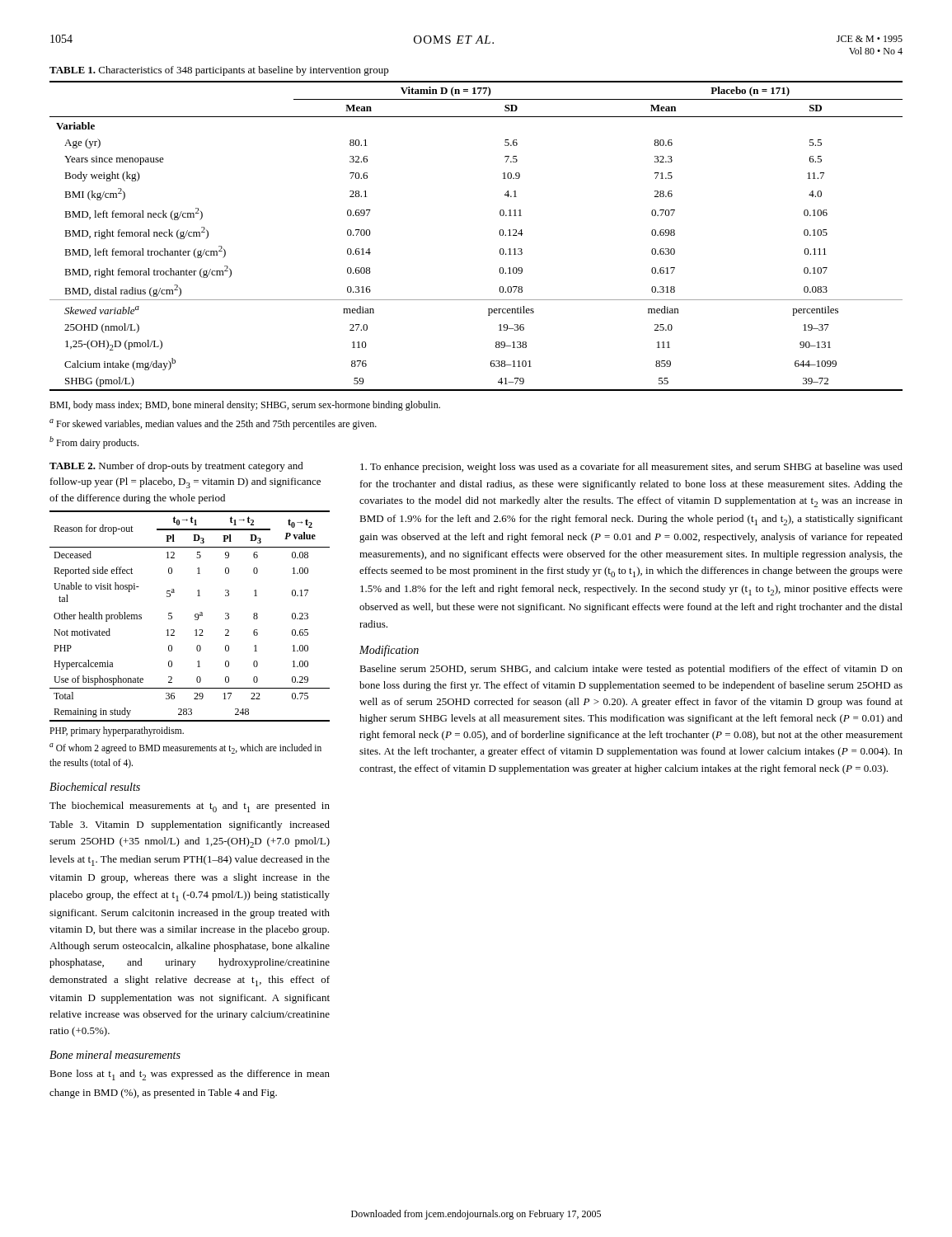Screen dimensions: 1237x952
Task: Find "Biochemical results" on this page
Action: point(95,787)
